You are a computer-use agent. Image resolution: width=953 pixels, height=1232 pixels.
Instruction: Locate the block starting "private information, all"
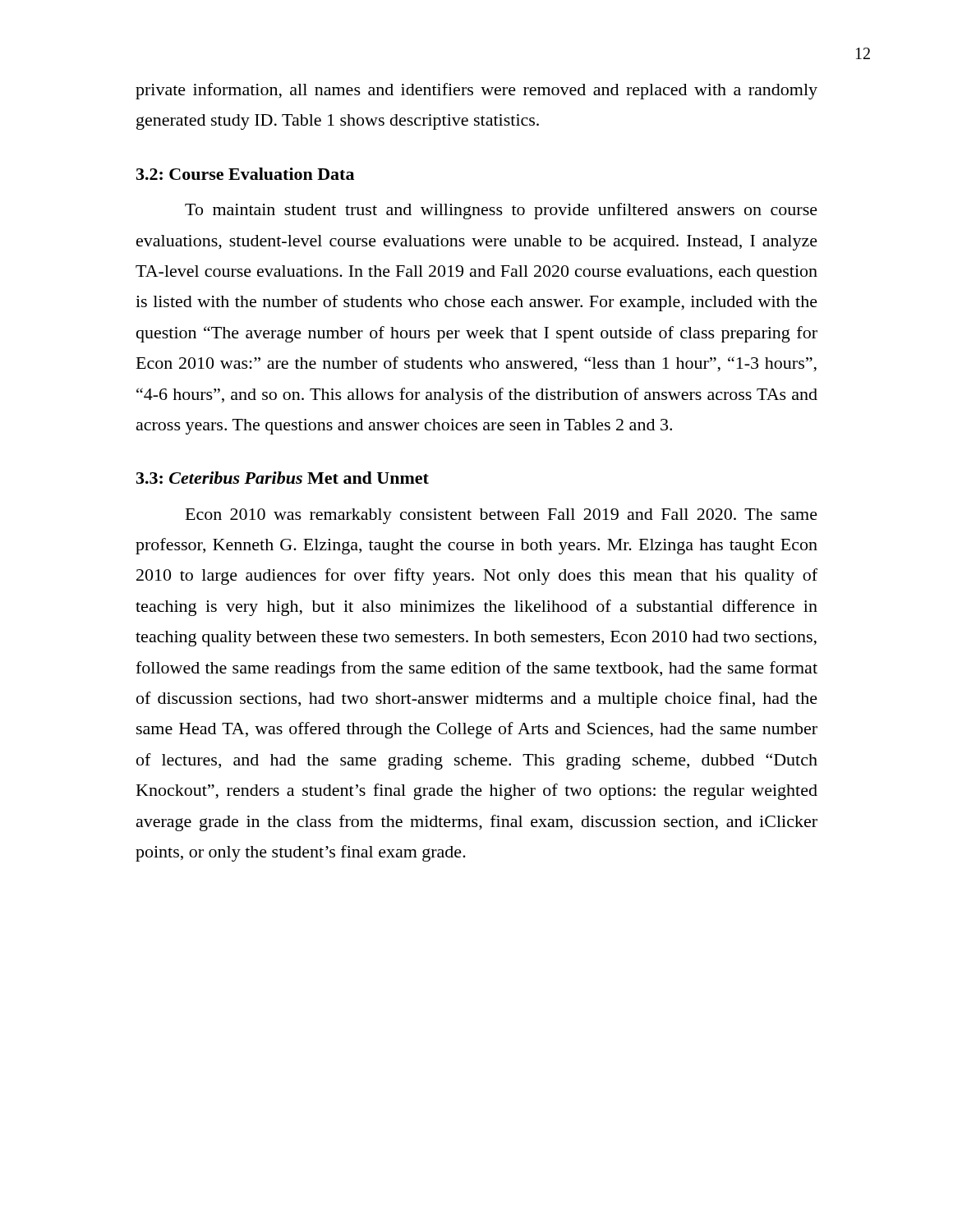[476, 105]
